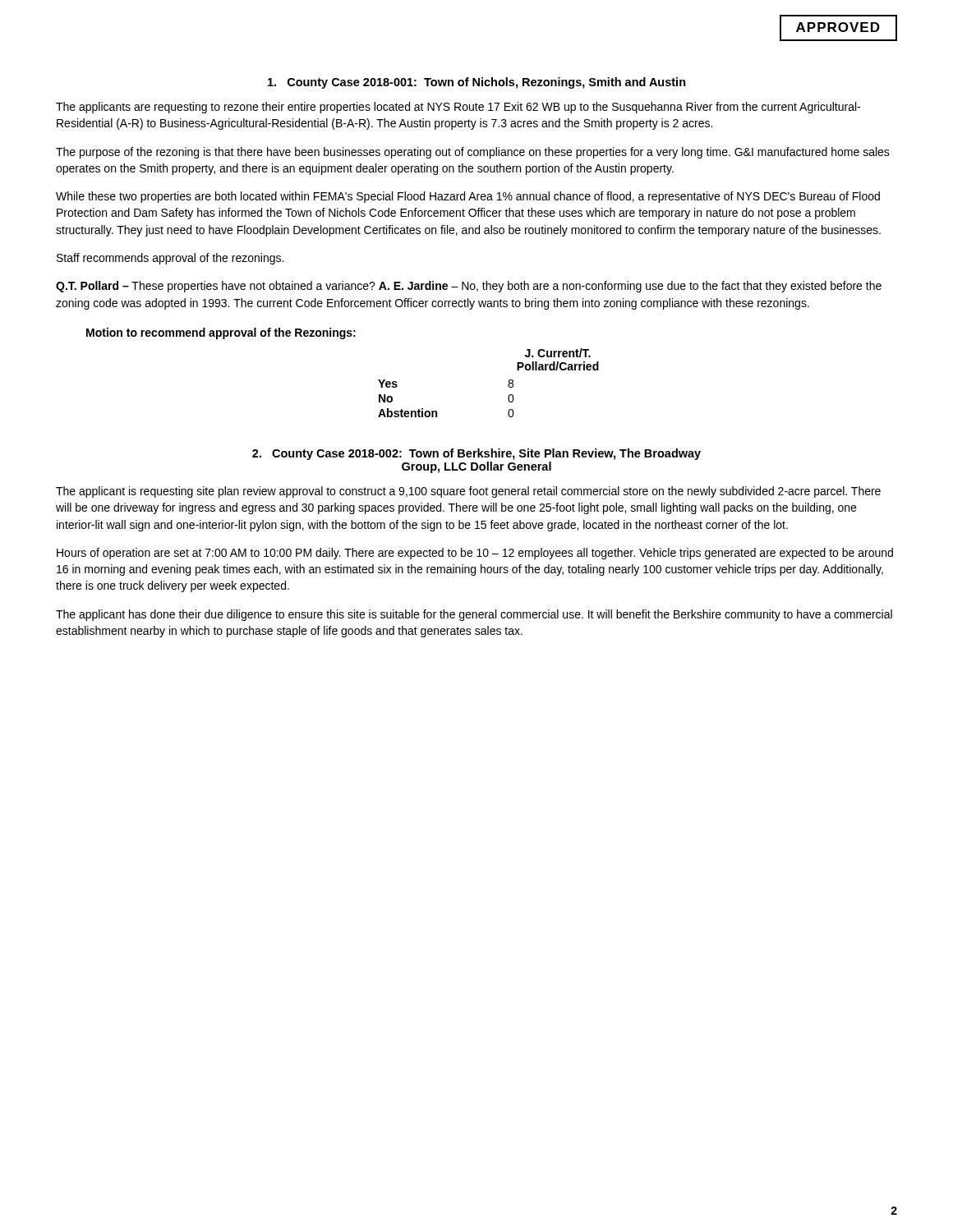Point to the block beginning "The applicant is requesting site plan"
This screenshot has height=1232, width=953.
[x=476, y=508]
